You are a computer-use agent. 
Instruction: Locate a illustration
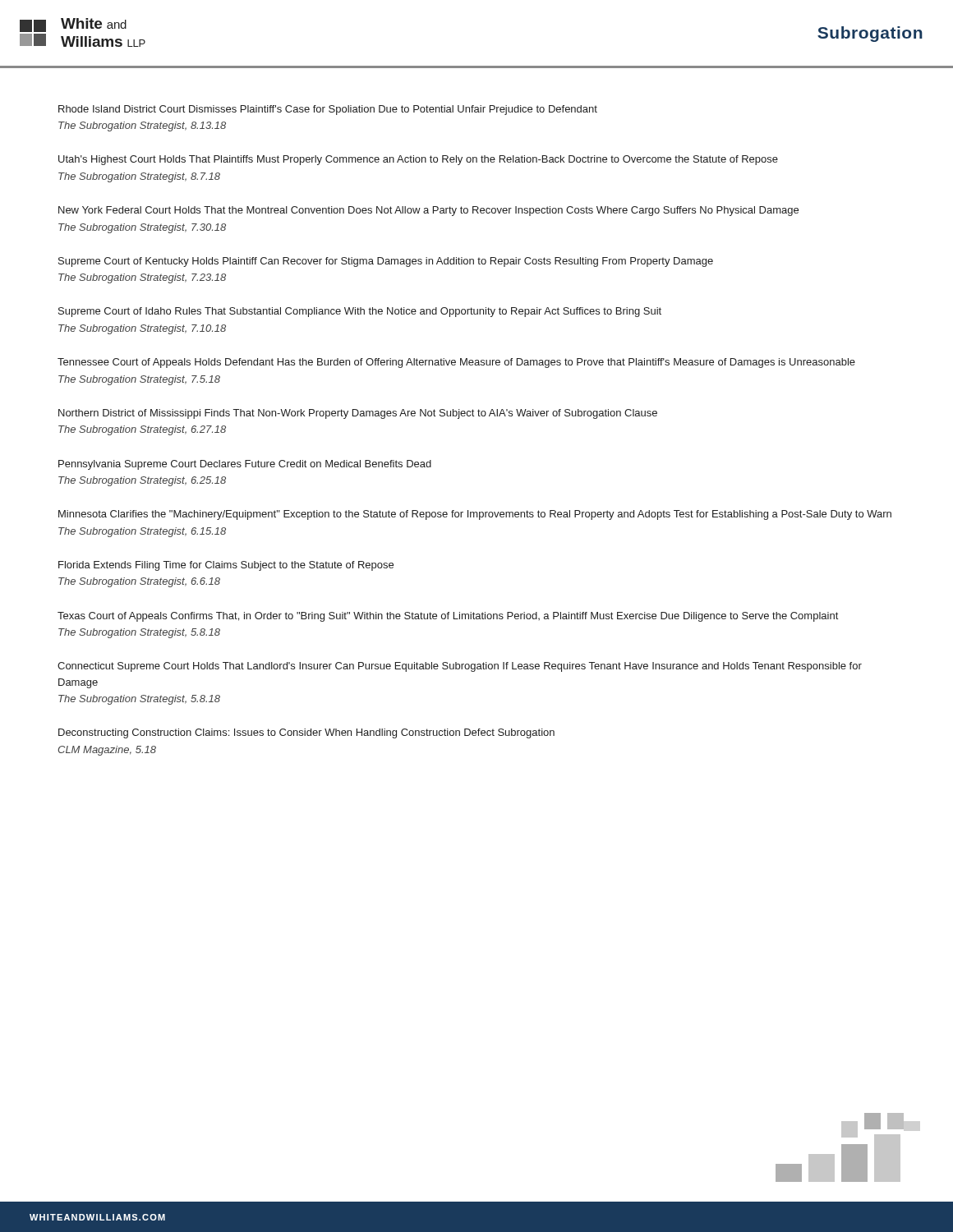coord(850,1150)
